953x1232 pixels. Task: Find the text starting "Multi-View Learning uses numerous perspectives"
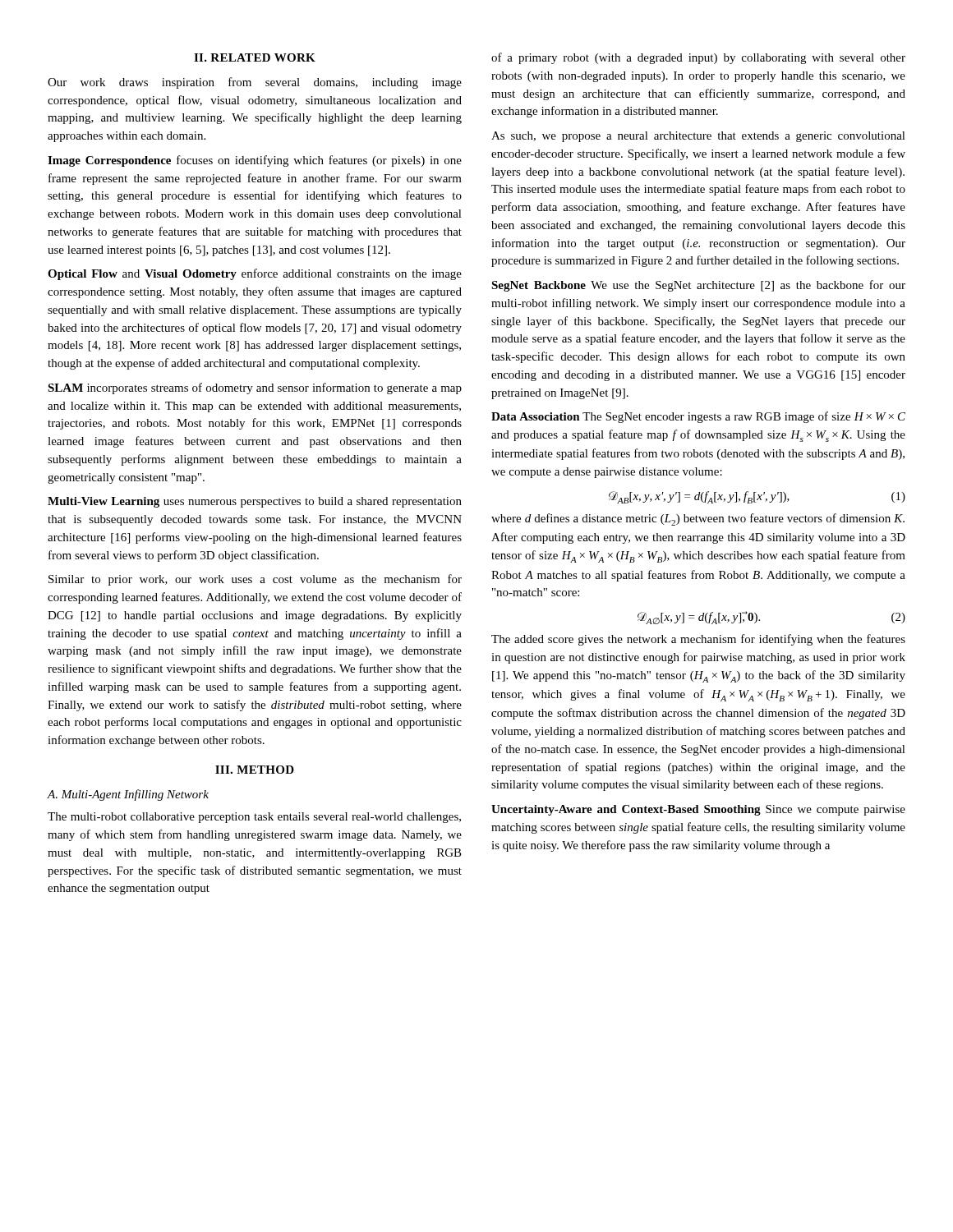pyautogui.click(x=255, y=529)
